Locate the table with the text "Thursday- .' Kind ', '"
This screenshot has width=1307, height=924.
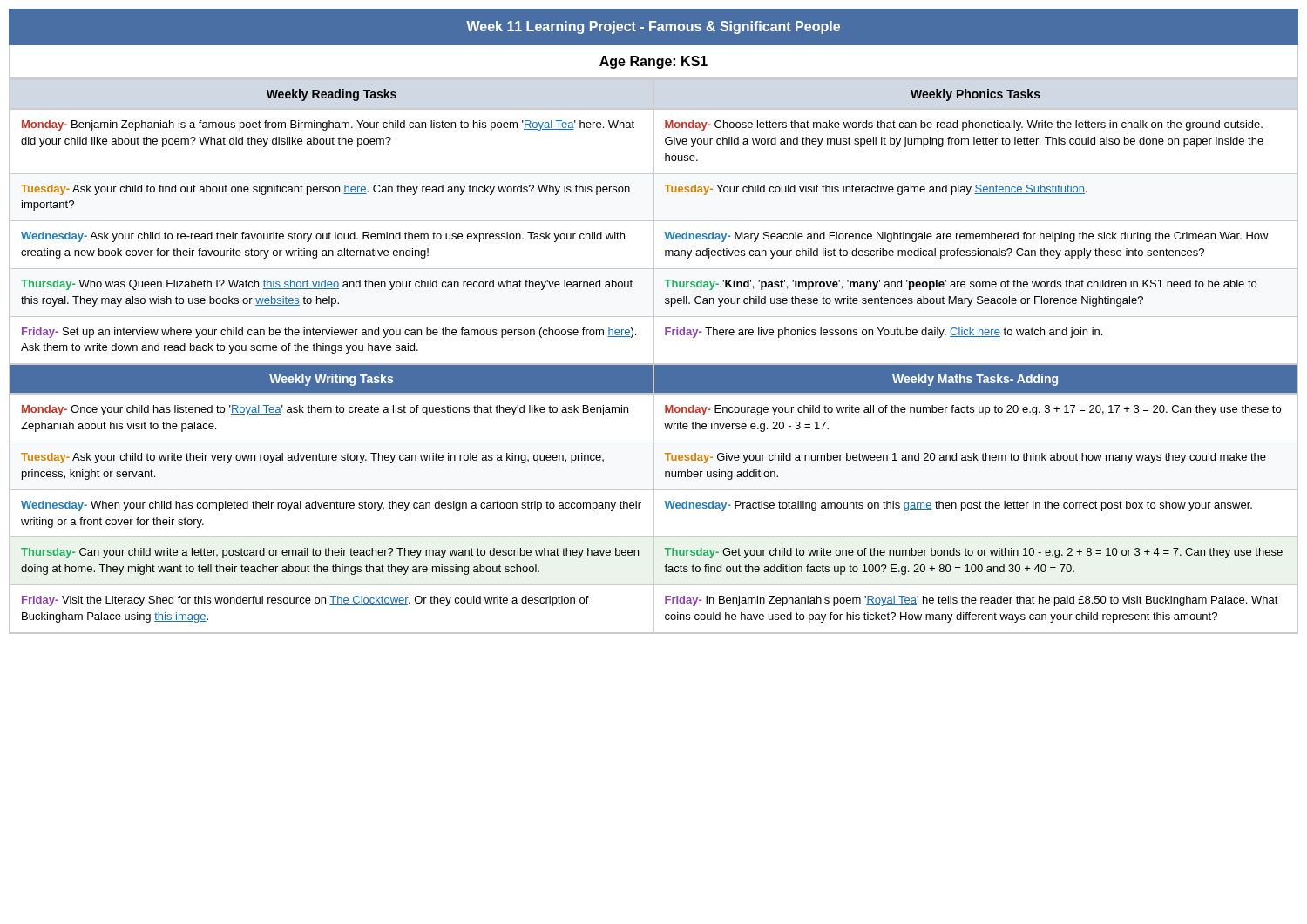point(654,356)
